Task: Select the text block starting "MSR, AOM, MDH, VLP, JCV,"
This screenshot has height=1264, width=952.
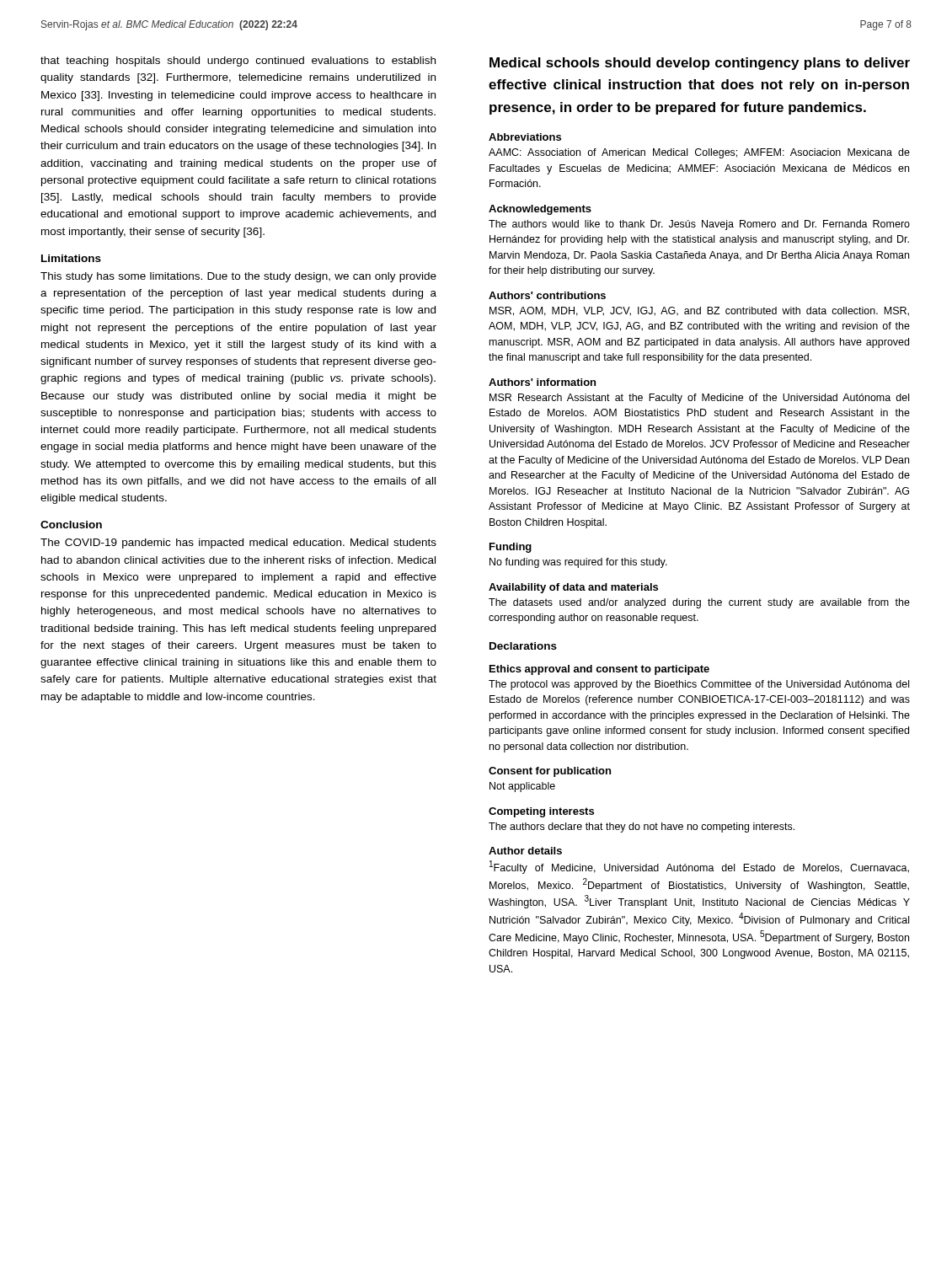Action: pyautogui.click(x=699, y=334)
